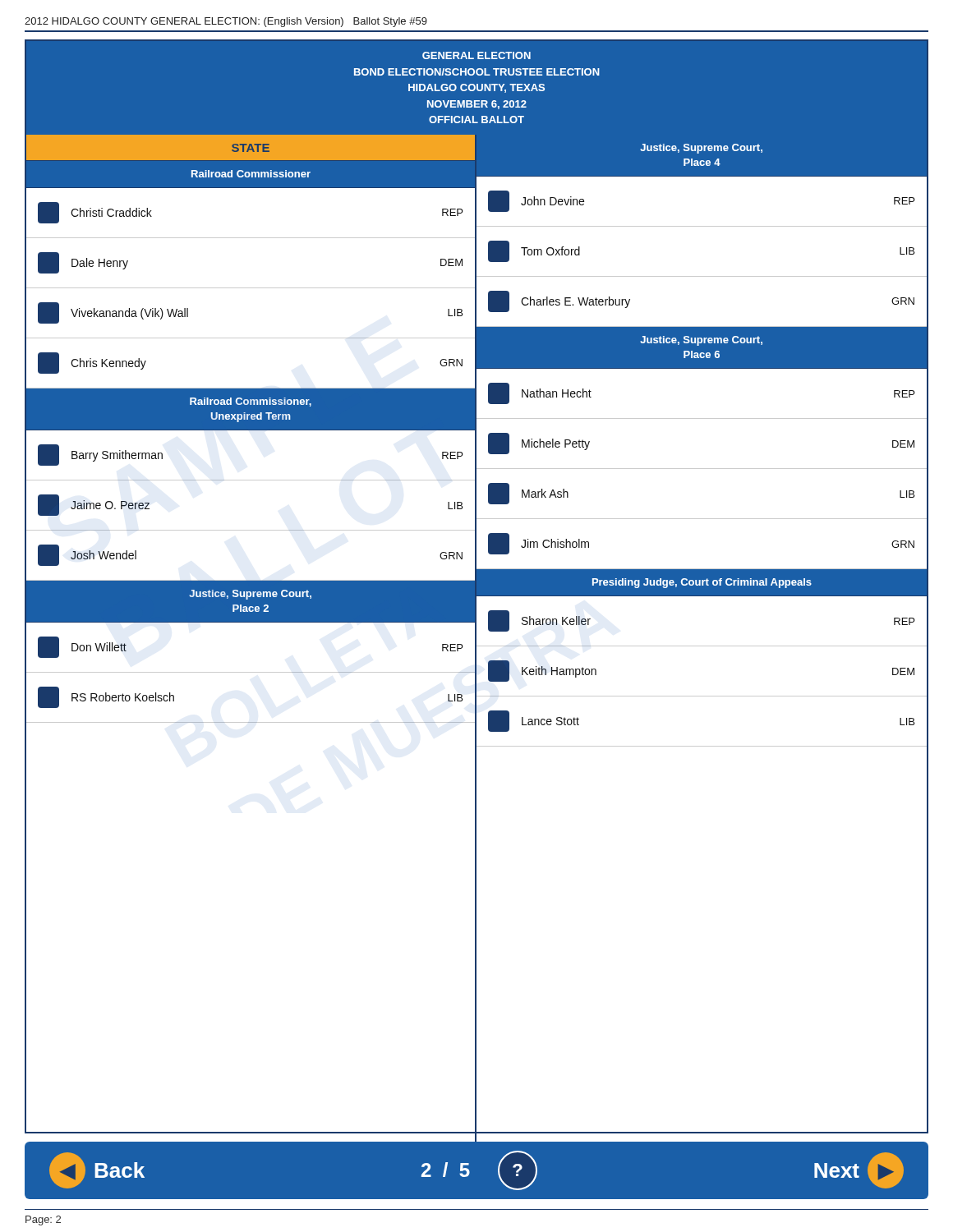
Task: Point to "Keith Hampton DEM"
Action: [x=543, y=670]
